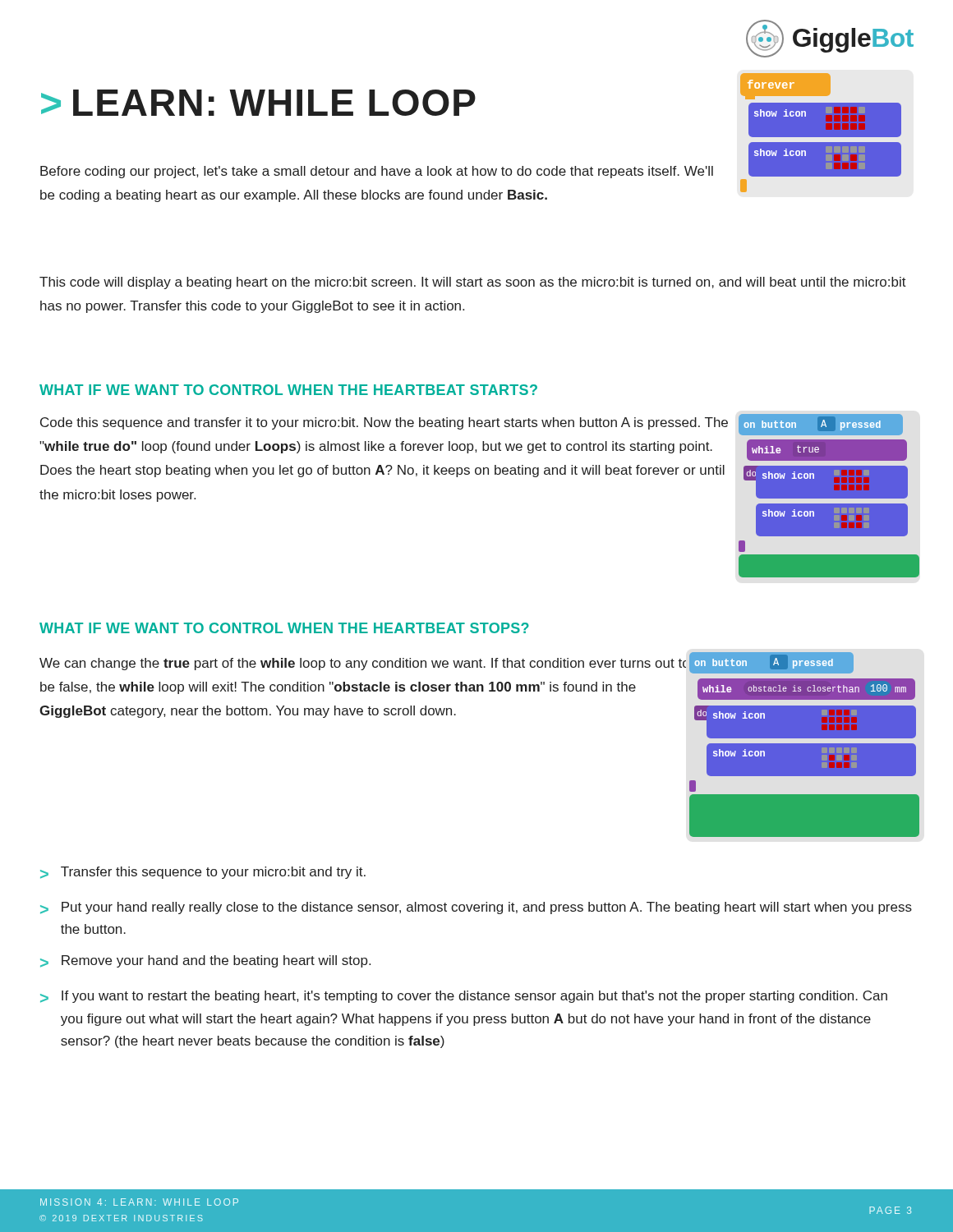Locate the block of text that opens with "> Remove your hand and the"
The image size is (953, 1232).
206,963
